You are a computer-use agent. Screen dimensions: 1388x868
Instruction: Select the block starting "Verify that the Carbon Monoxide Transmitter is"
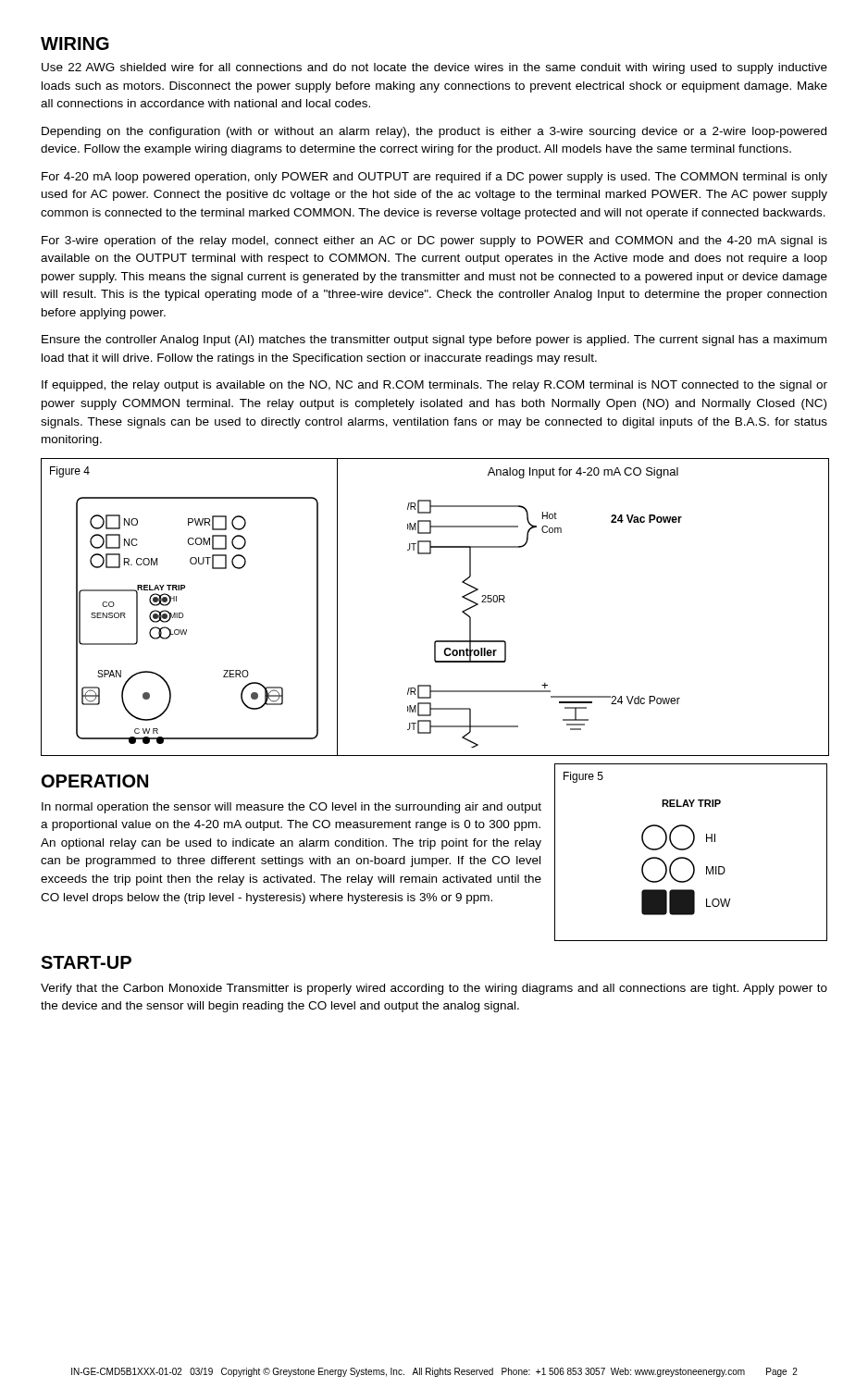click(434, 997)
